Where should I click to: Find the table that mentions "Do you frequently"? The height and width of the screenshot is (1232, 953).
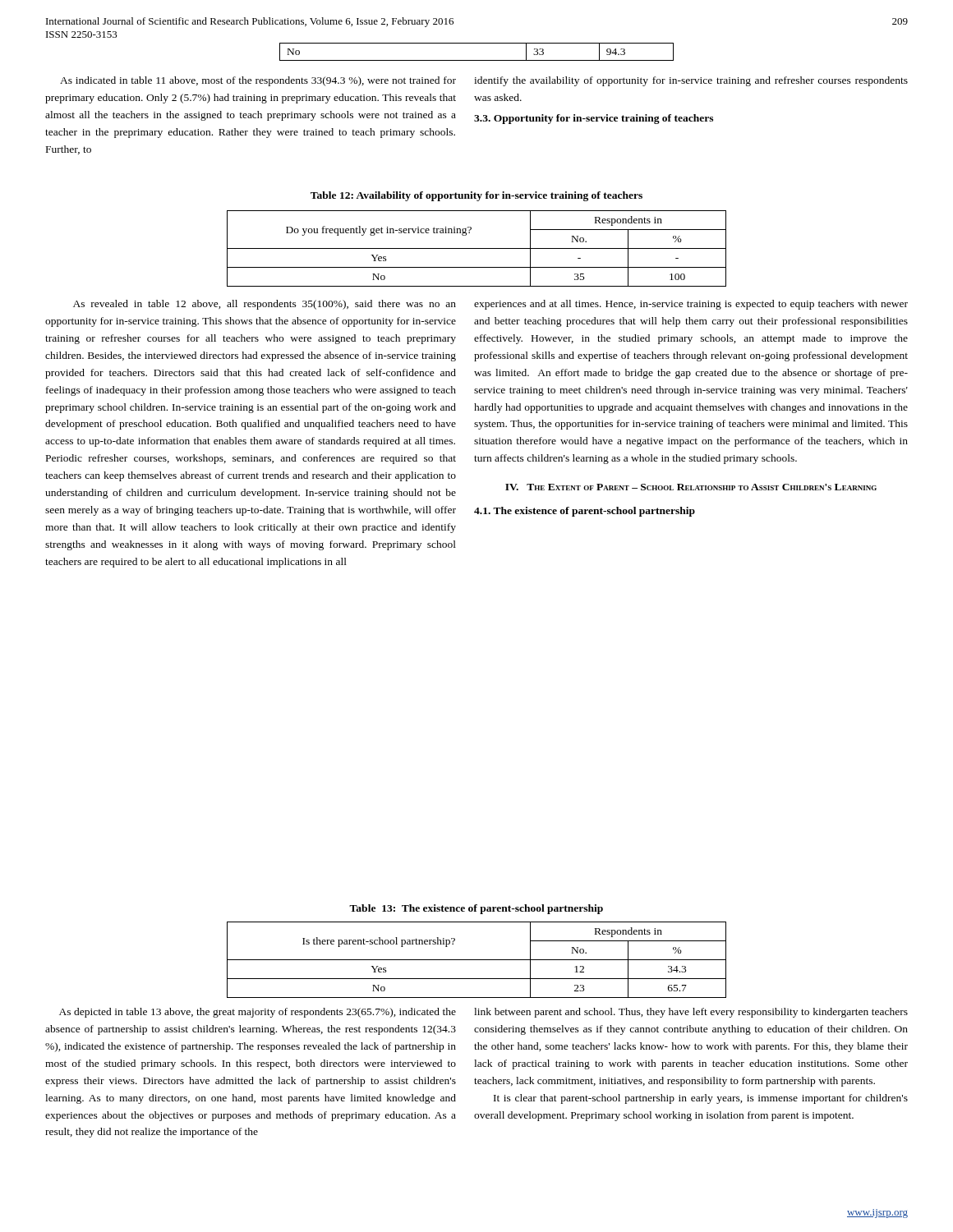click(x=476, y=248)
